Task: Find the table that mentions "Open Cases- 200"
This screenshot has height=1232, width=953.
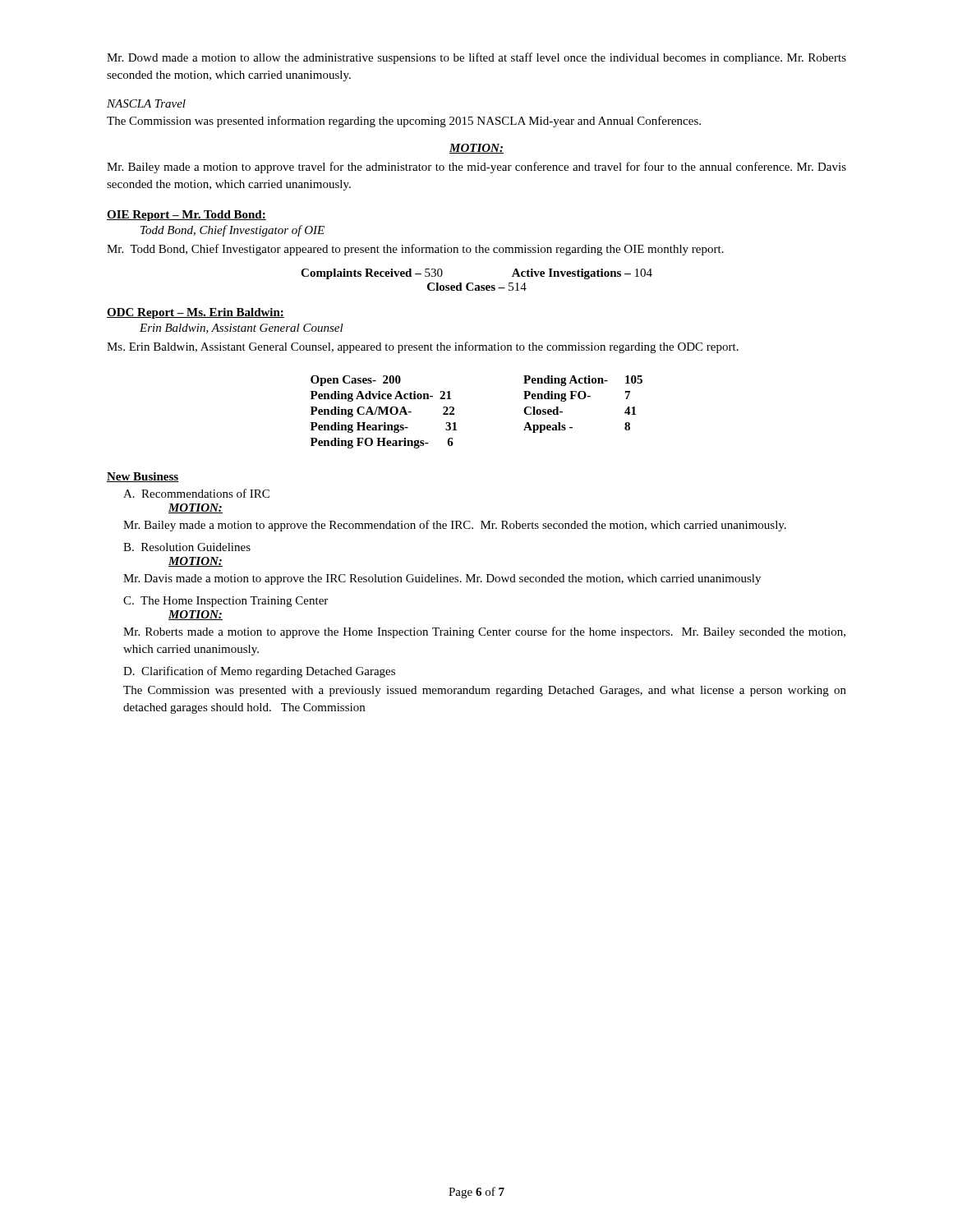Action: 476,411
